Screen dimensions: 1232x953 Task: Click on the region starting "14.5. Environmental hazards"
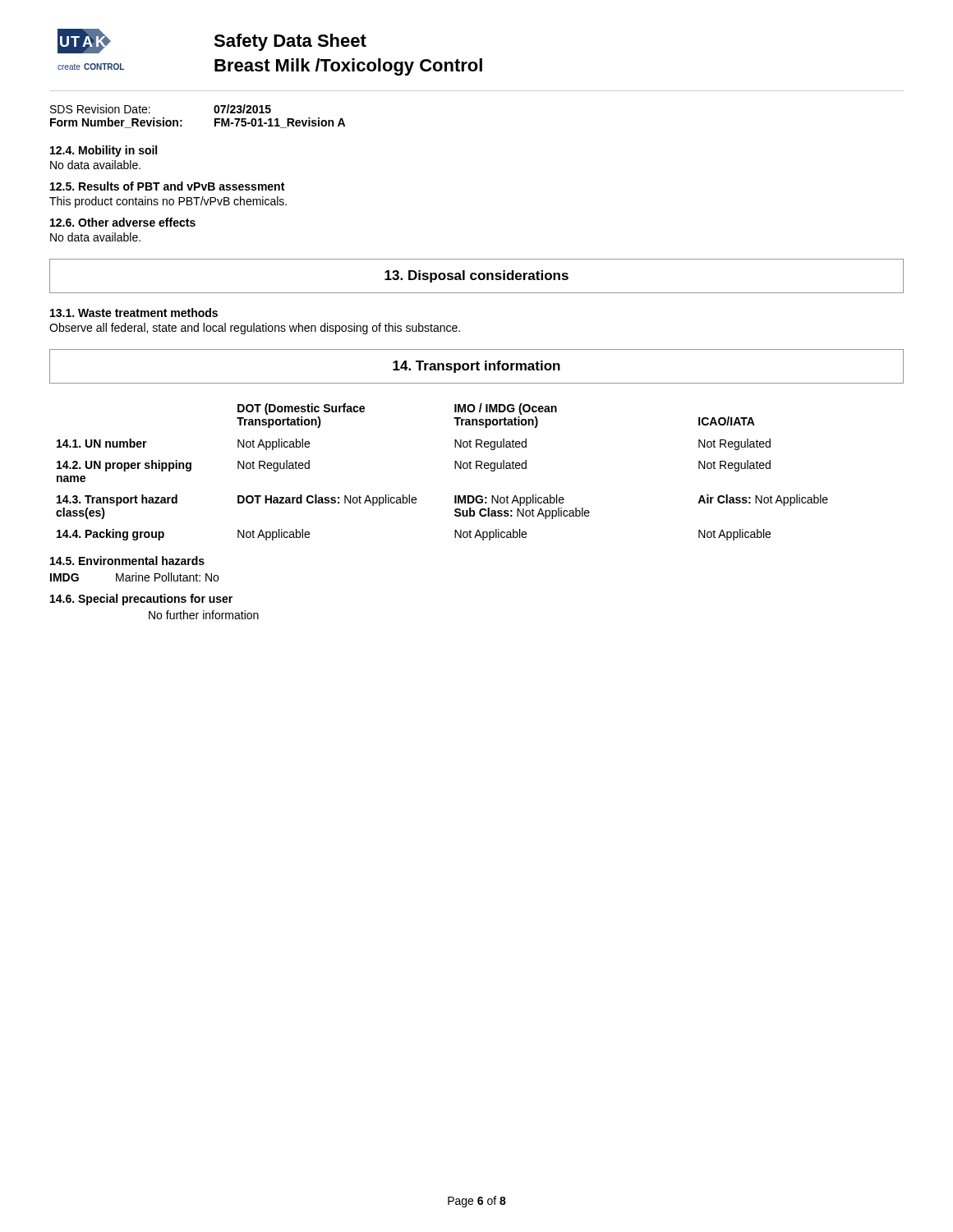127,561
